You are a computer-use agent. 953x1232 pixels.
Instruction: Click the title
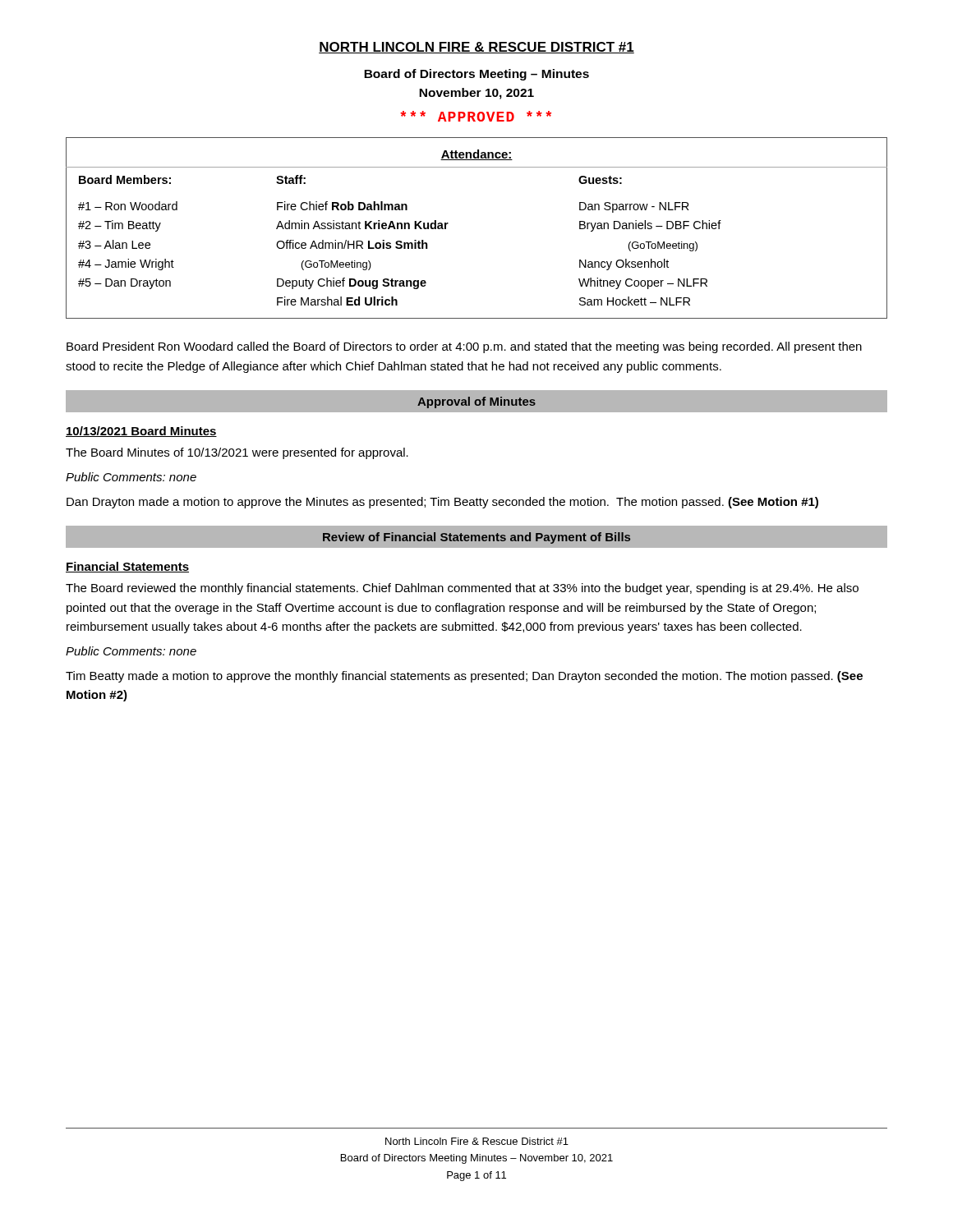tap(476, 47)
